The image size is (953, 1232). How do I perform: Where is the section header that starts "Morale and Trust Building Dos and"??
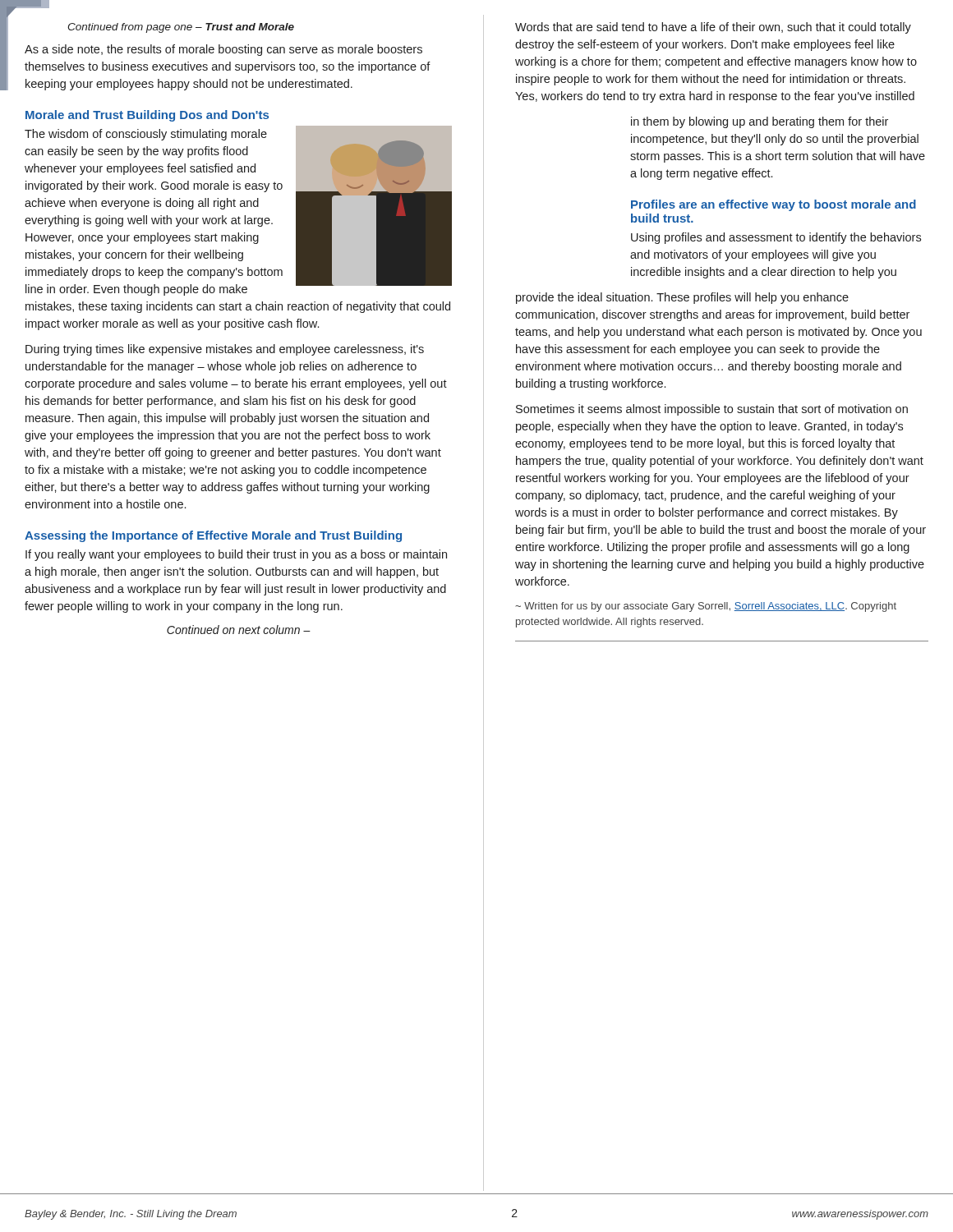[x=147, y=115]
